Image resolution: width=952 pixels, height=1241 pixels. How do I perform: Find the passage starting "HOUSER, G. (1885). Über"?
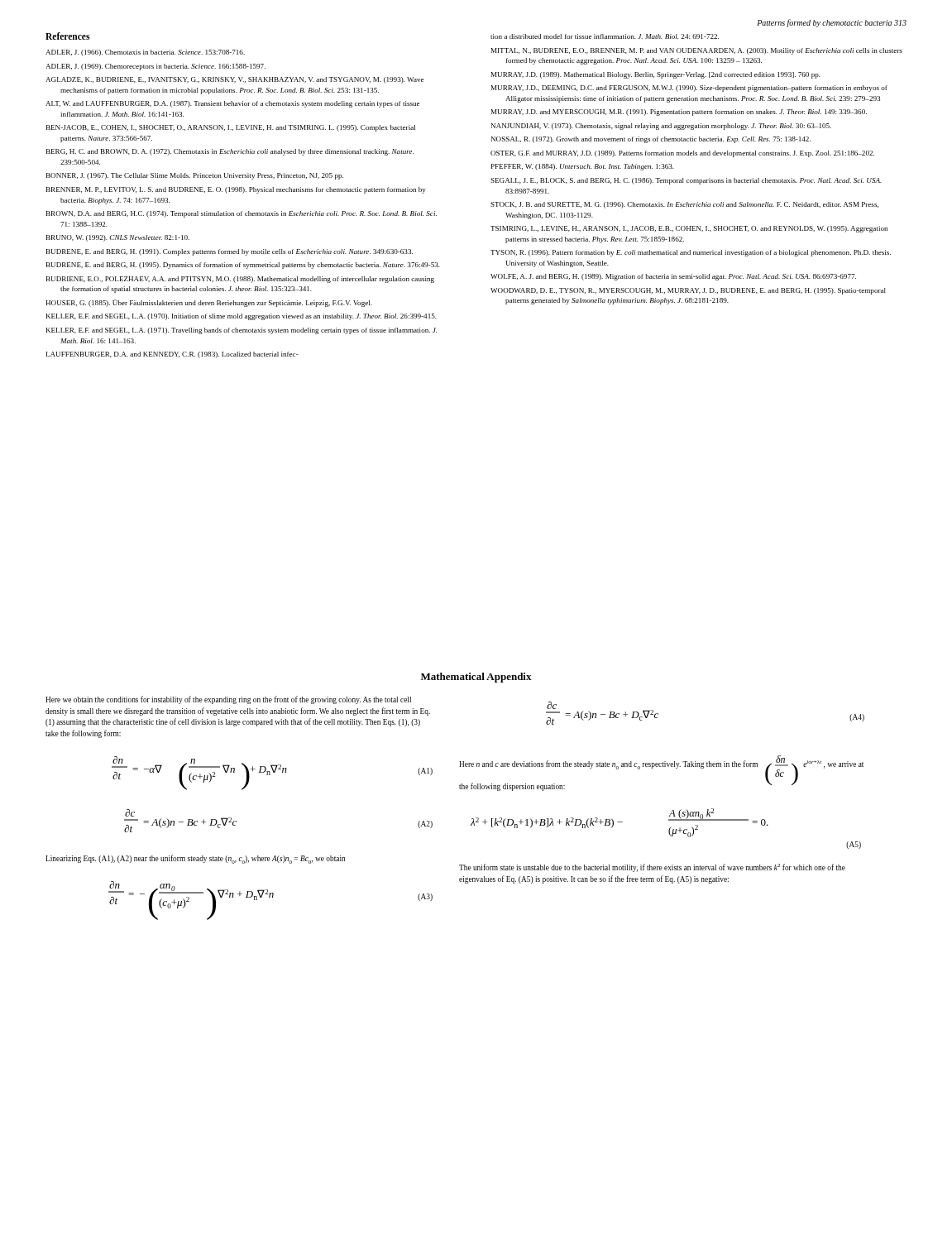(209, 303)
